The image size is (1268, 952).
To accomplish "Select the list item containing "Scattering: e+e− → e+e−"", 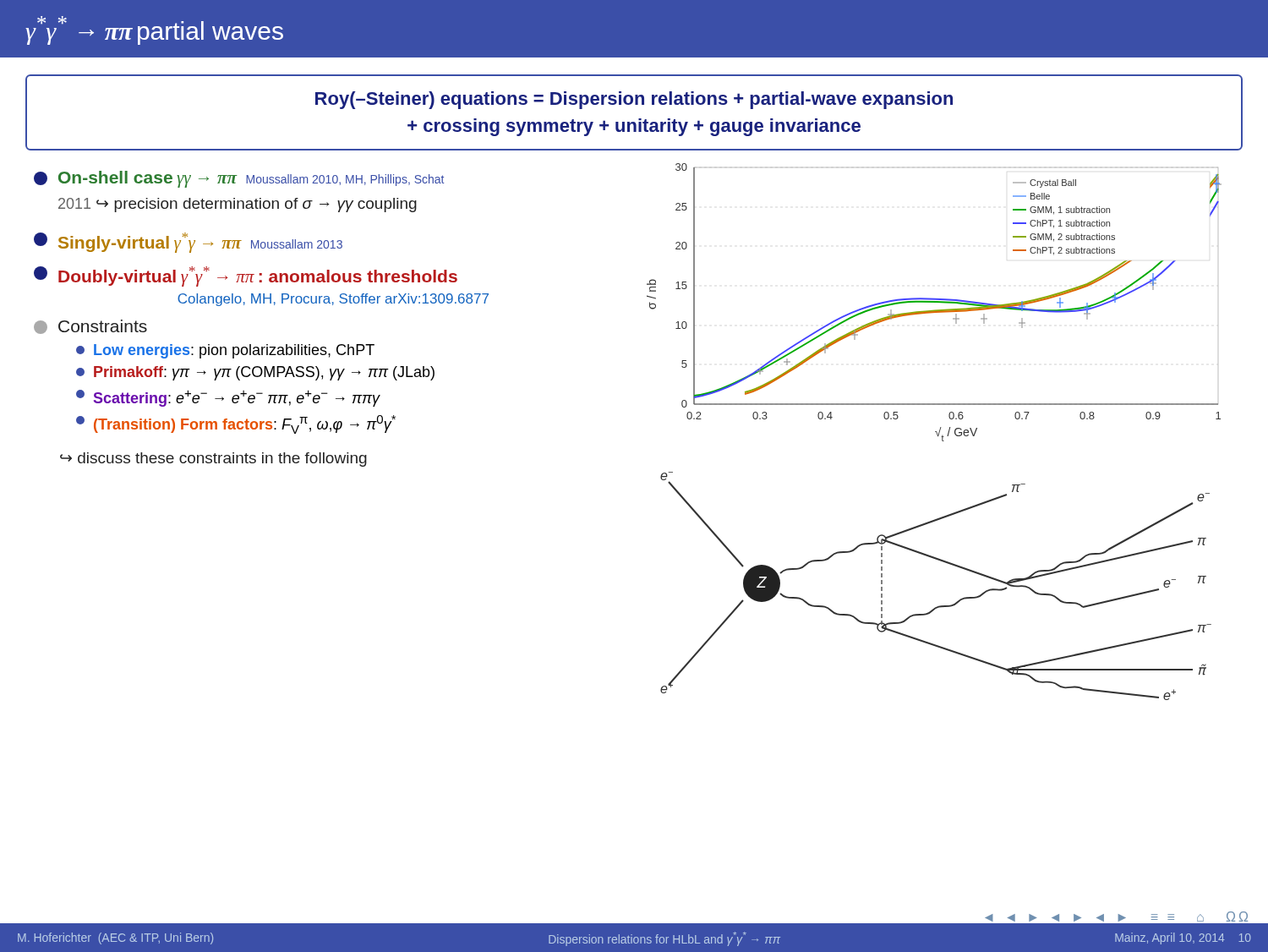I will point(228,397).
